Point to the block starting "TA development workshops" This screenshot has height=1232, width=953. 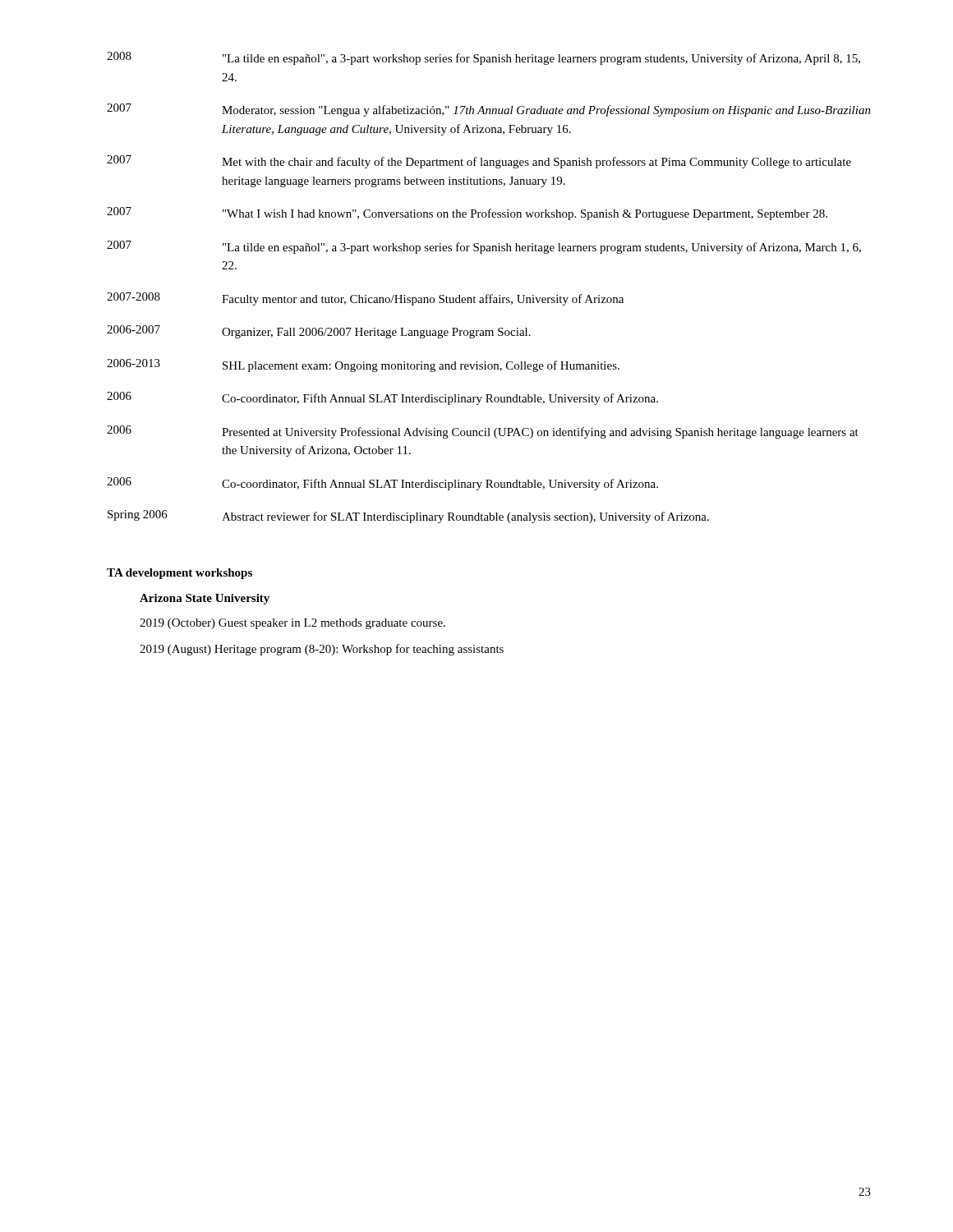(x=180, y=572)
